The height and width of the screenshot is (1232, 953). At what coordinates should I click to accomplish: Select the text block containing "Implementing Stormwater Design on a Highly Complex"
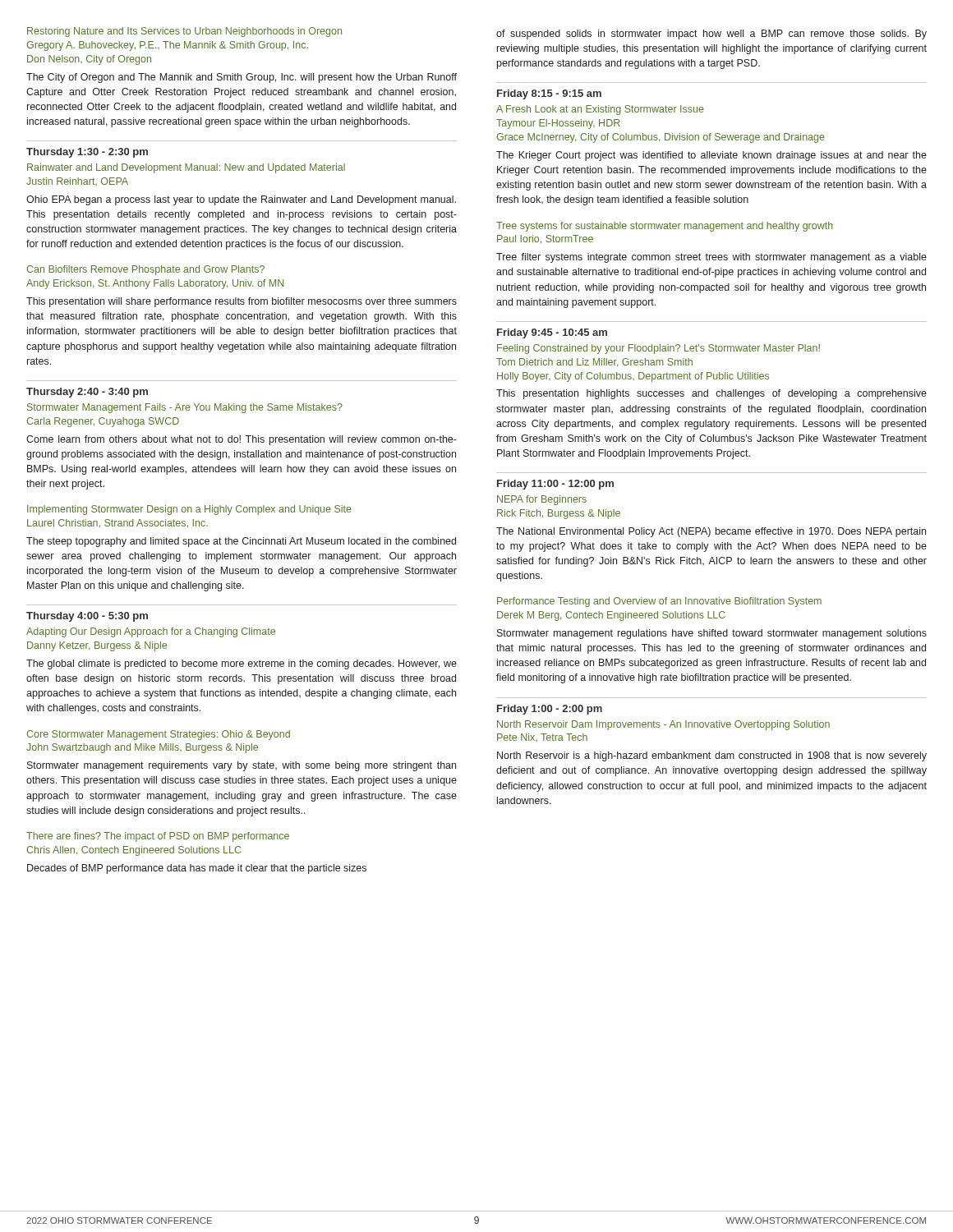[x=242, y=548]
